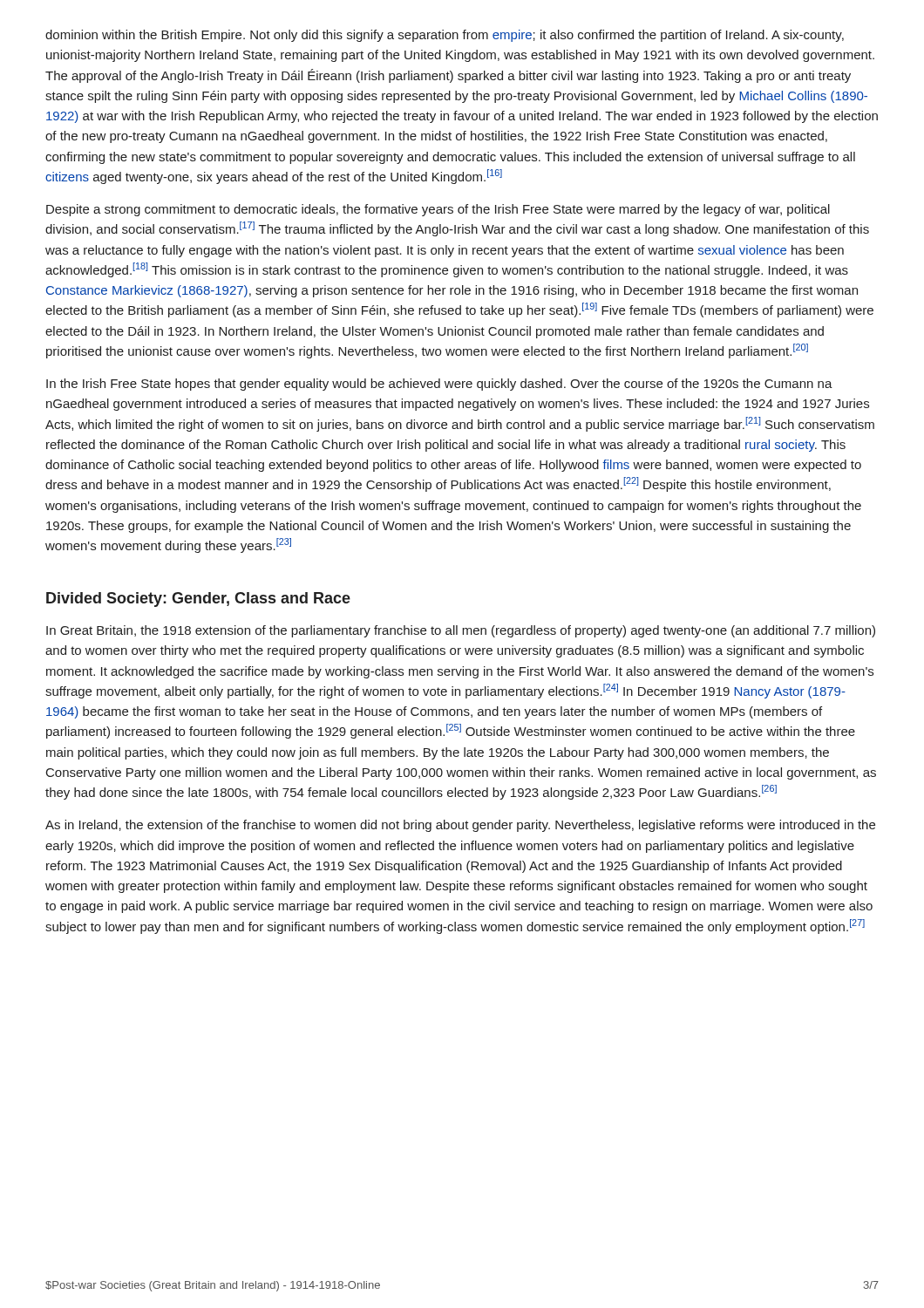Select the element starting "As in Ireland, the"
This screenshot has height=1308, width=924.
(461, 876)
